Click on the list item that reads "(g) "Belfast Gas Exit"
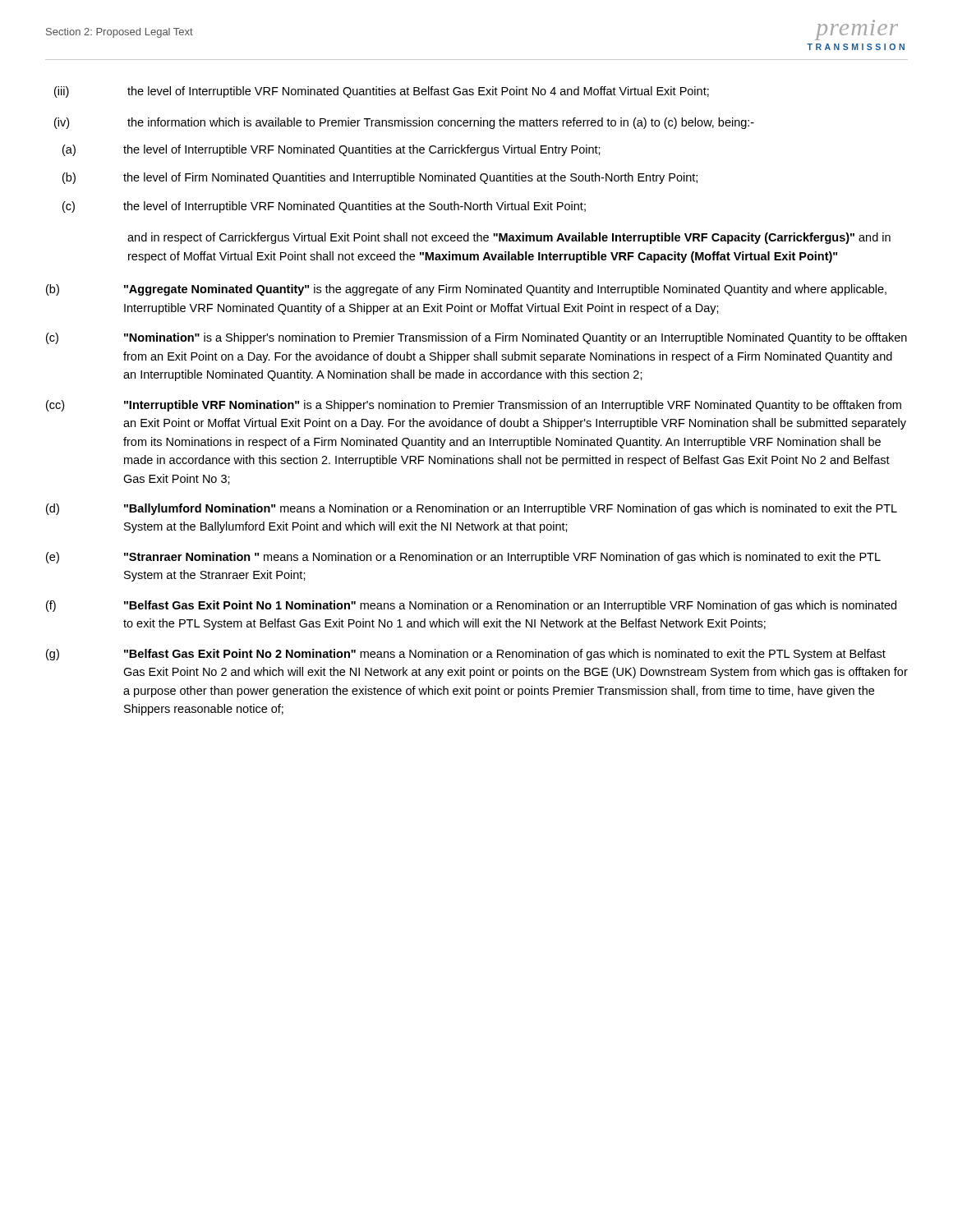The height and width of the screenshot is (1232, 953). 476,681
